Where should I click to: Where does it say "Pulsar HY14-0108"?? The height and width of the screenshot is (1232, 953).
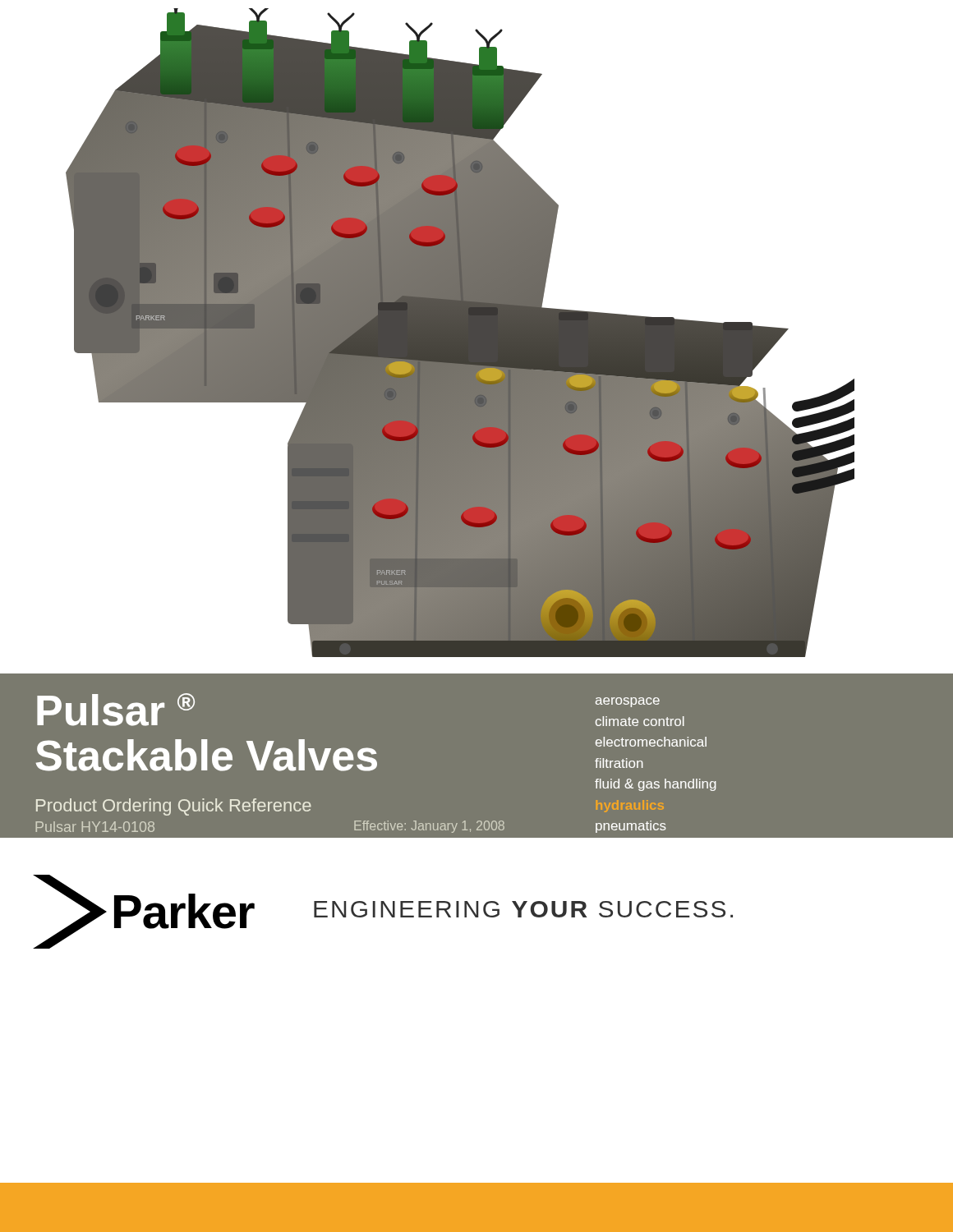pyautogui.click(x=150, y=828)
